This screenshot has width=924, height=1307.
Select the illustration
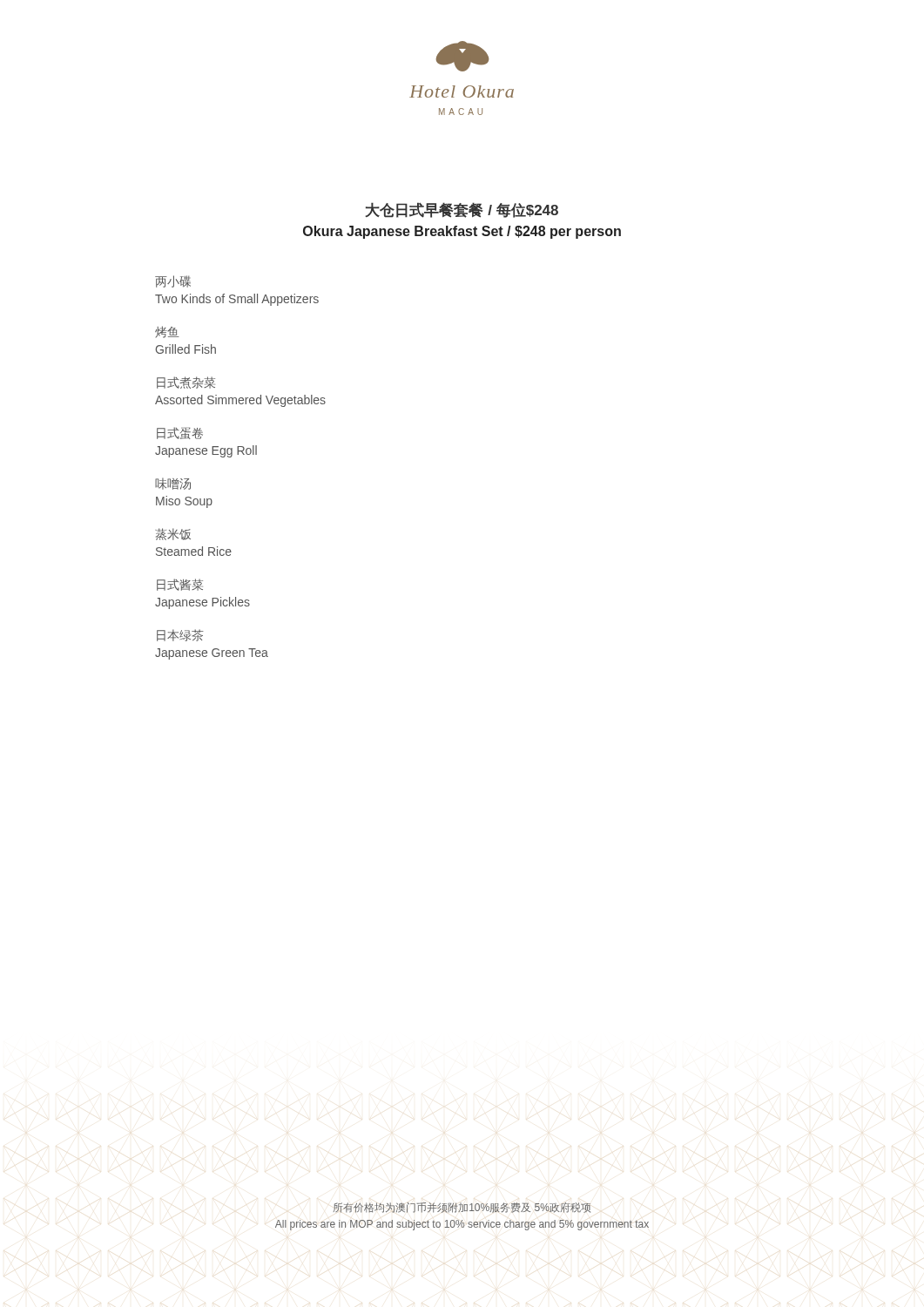click(x=462, y=1168)
